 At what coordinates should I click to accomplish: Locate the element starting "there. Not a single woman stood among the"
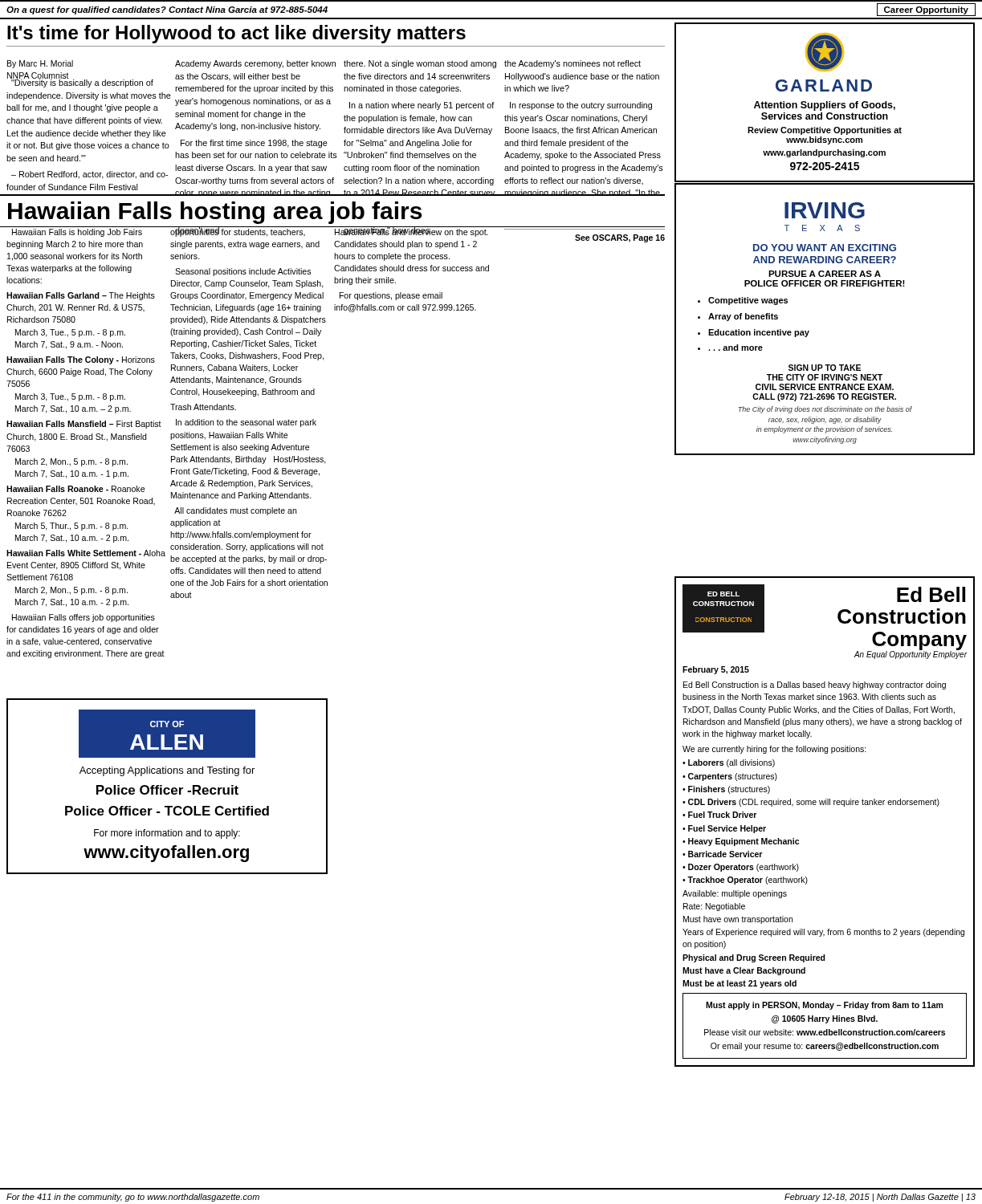[422, 148]
